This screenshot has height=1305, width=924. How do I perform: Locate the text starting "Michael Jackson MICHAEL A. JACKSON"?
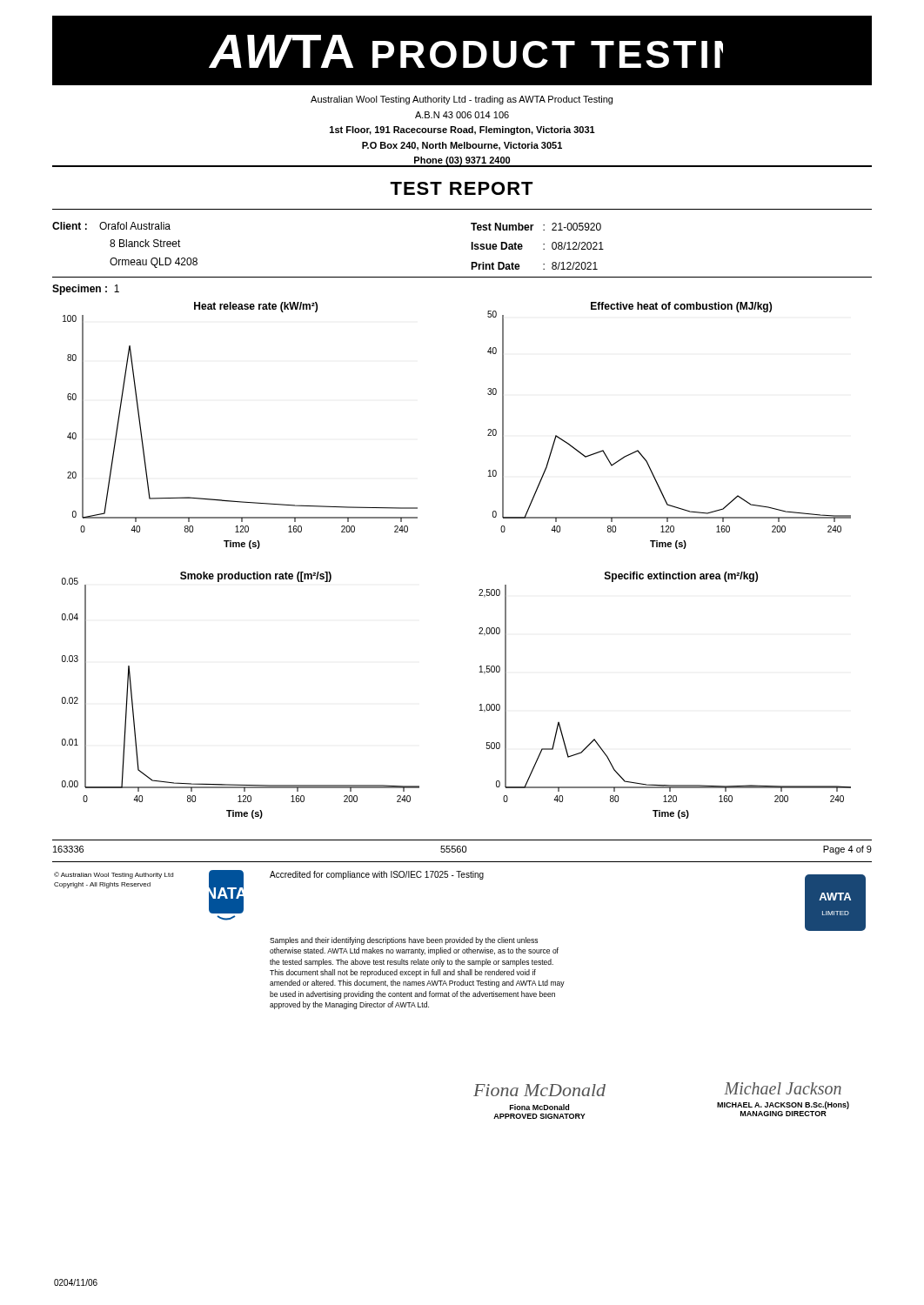pyautogui.click(x=783, y=1098)
